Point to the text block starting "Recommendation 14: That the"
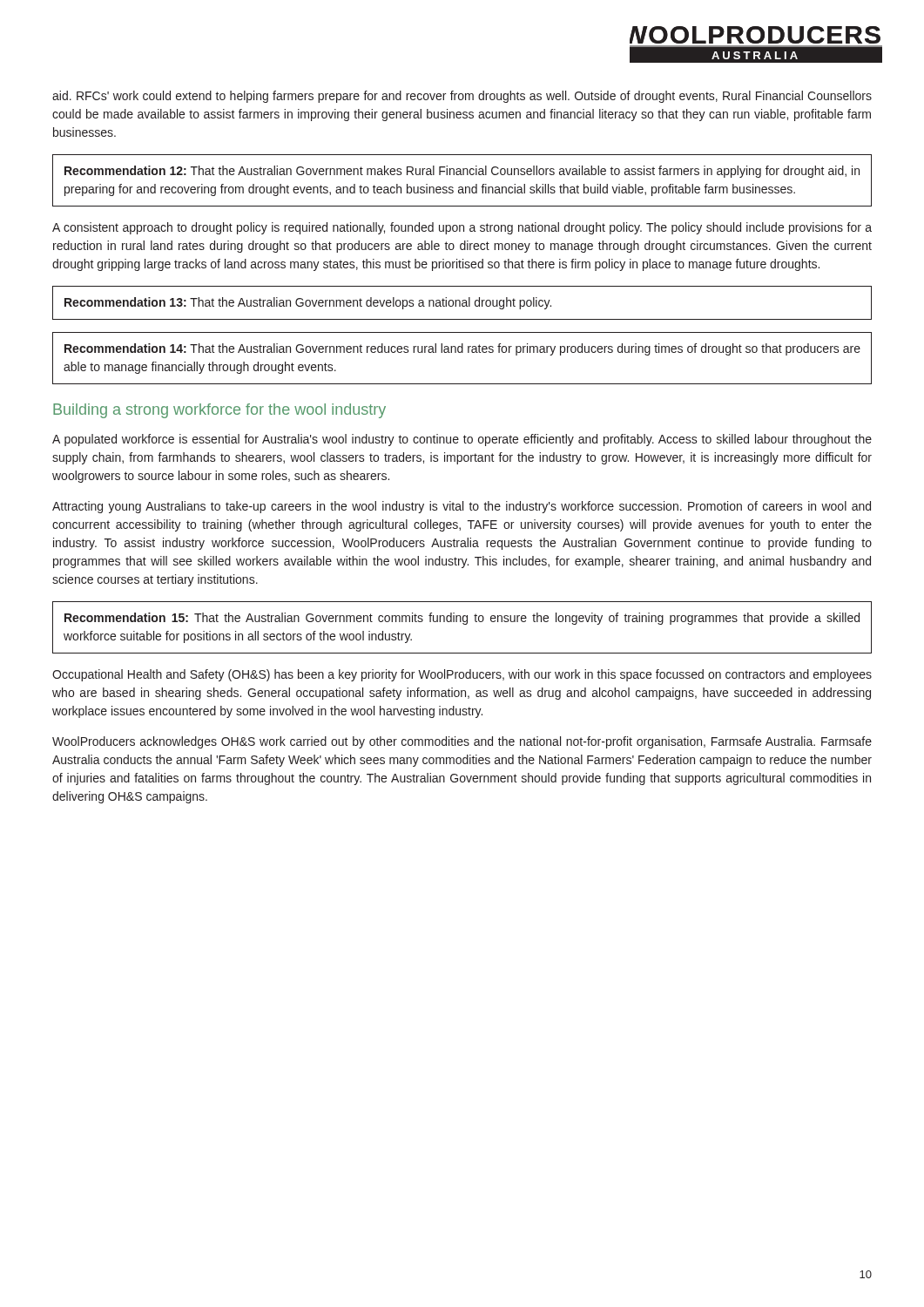The width and height of the screenshot is (924, 1307). 462,358
